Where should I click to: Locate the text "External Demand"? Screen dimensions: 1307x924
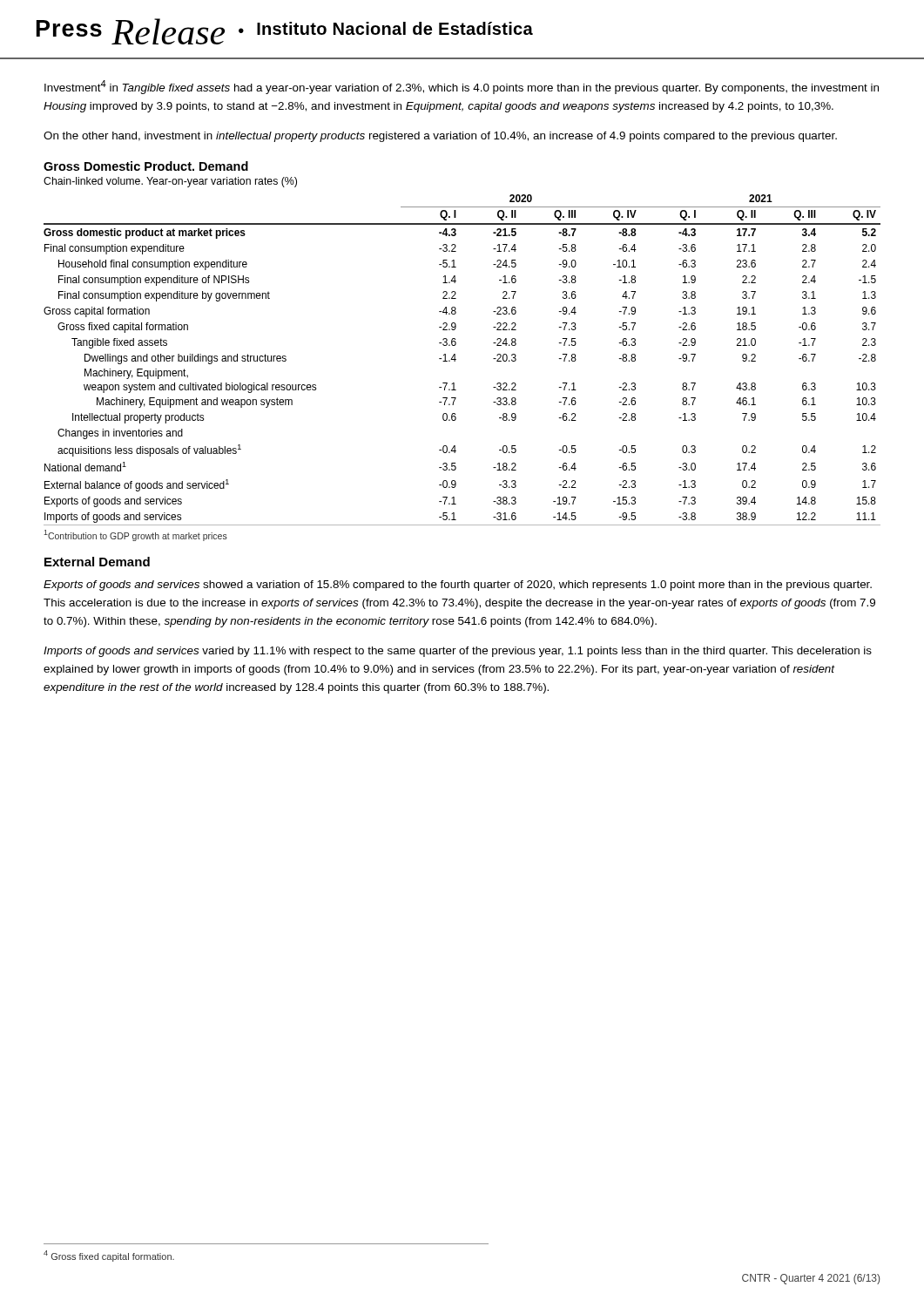coord(97,562)
